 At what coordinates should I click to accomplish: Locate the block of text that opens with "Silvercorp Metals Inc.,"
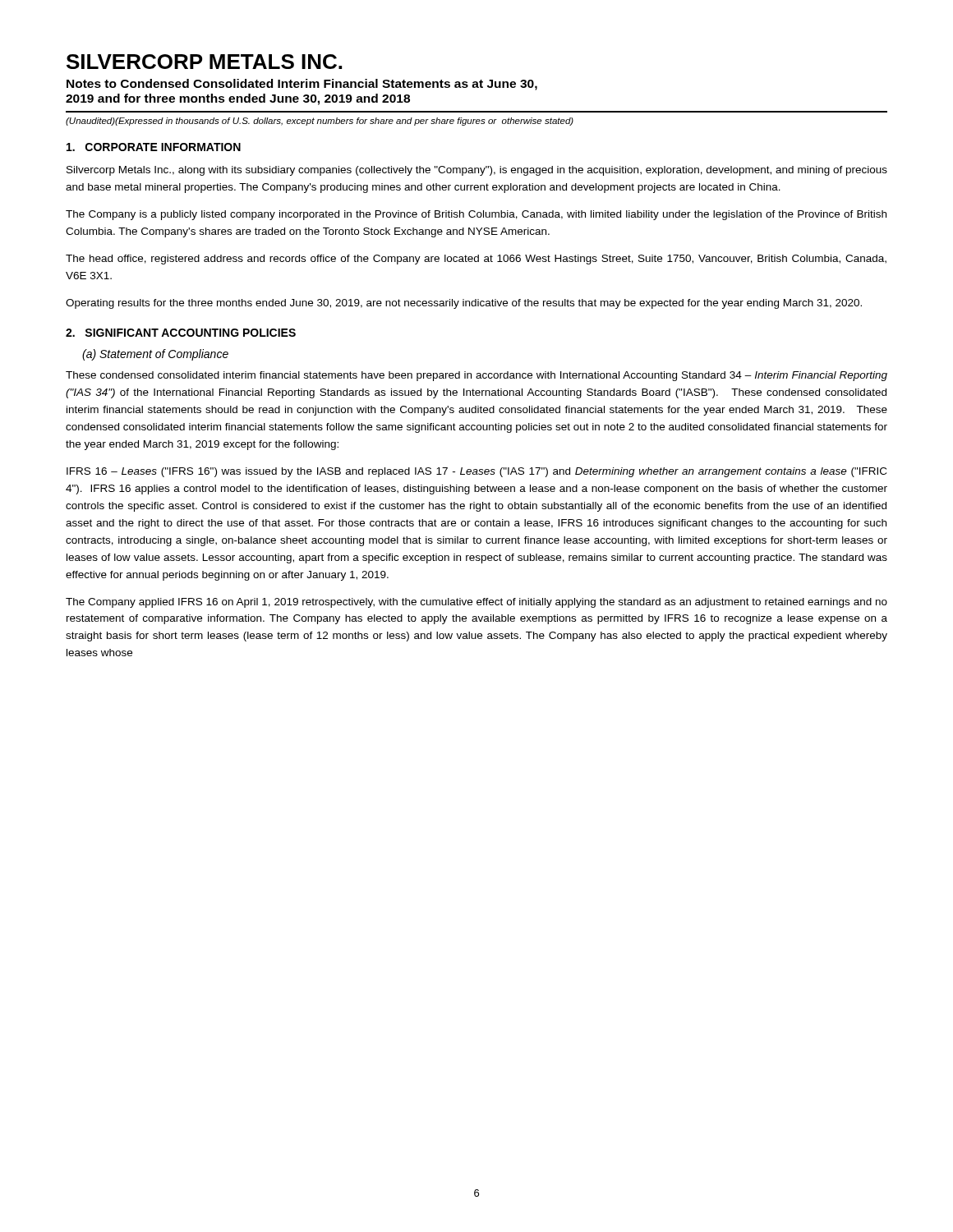pyautogui.click(x=476, y=179)
